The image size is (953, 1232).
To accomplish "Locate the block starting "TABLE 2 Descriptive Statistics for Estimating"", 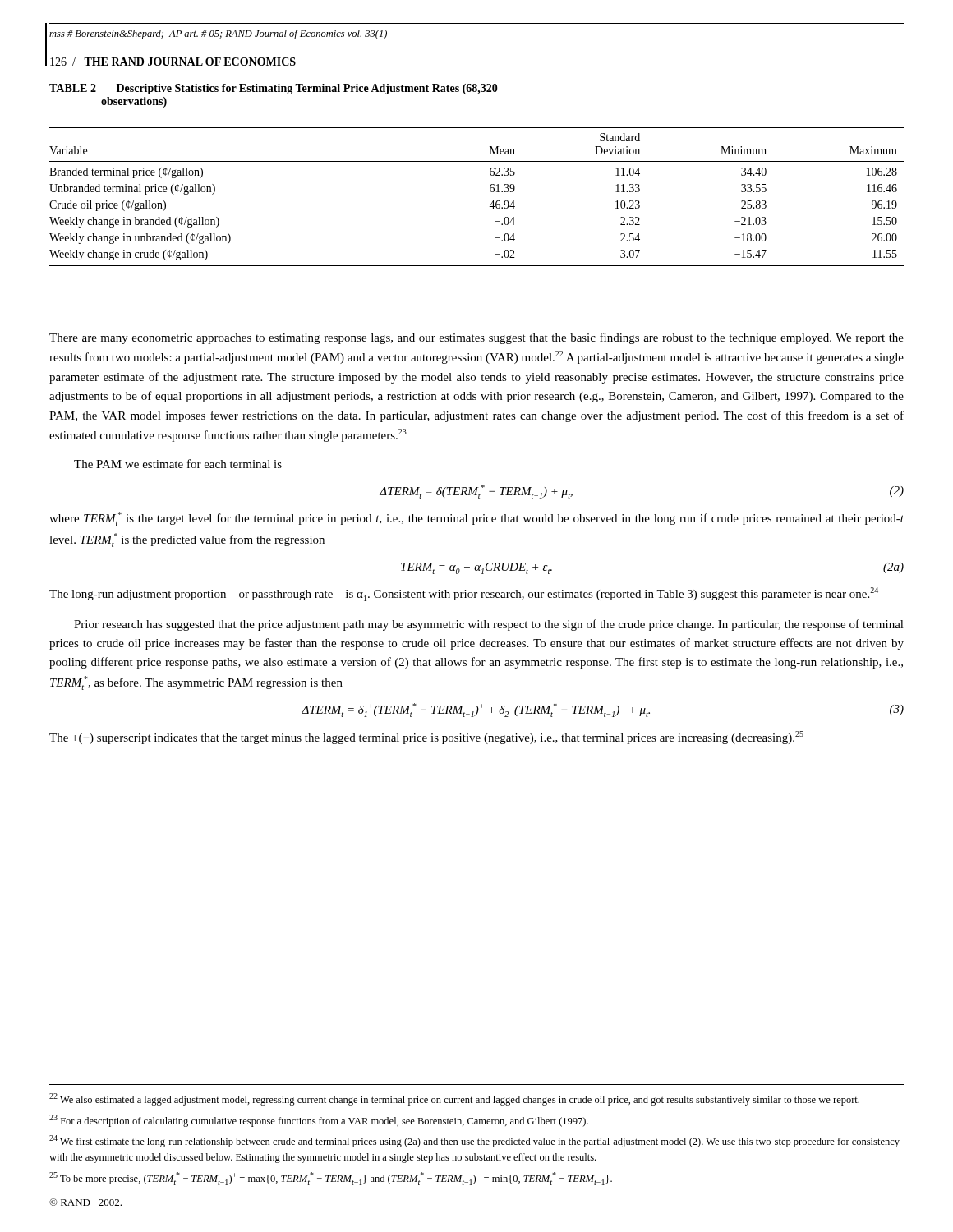I will [x=274, y=95].
